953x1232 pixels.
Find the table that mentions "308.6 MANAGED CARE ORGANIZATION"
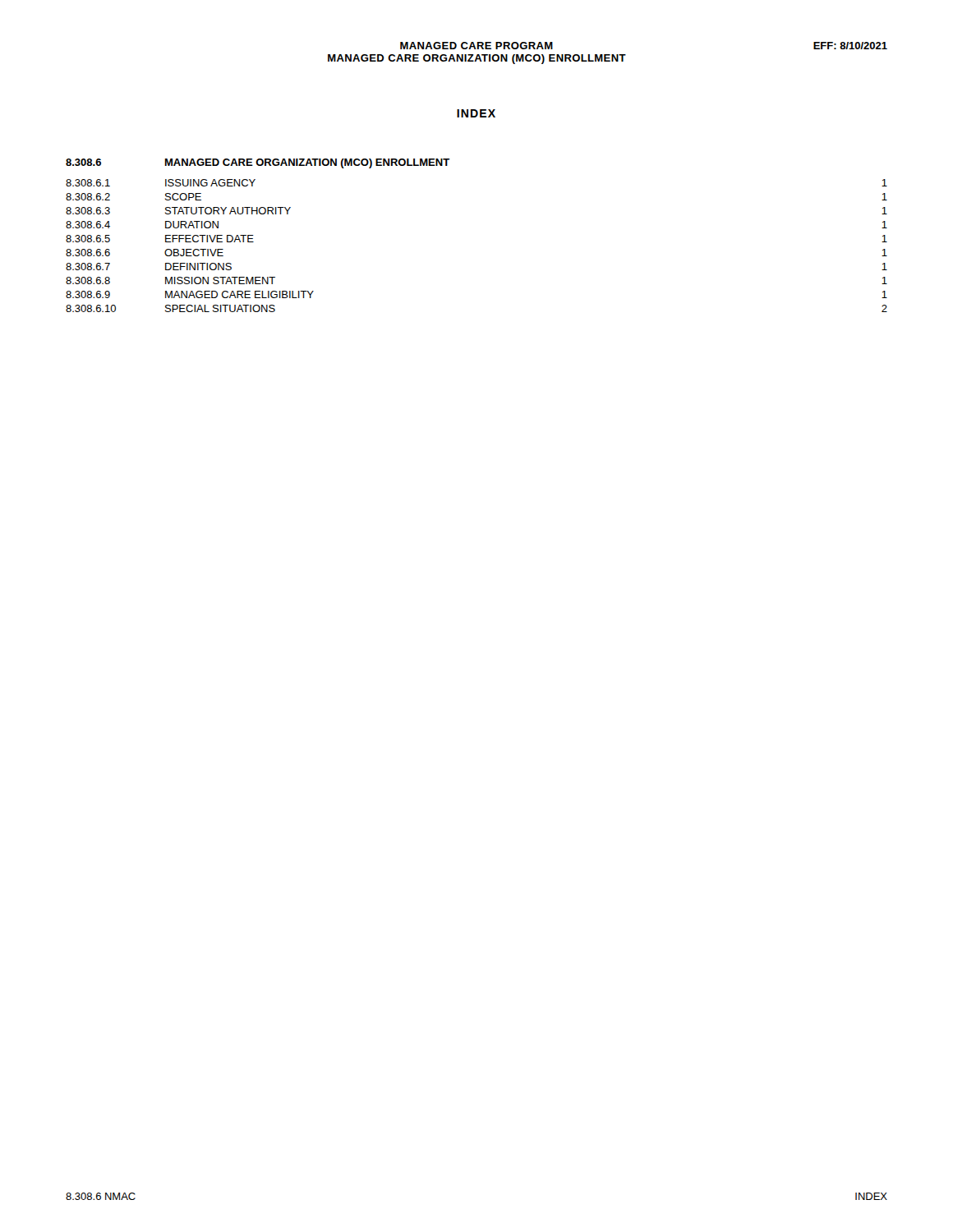(476, 236)
